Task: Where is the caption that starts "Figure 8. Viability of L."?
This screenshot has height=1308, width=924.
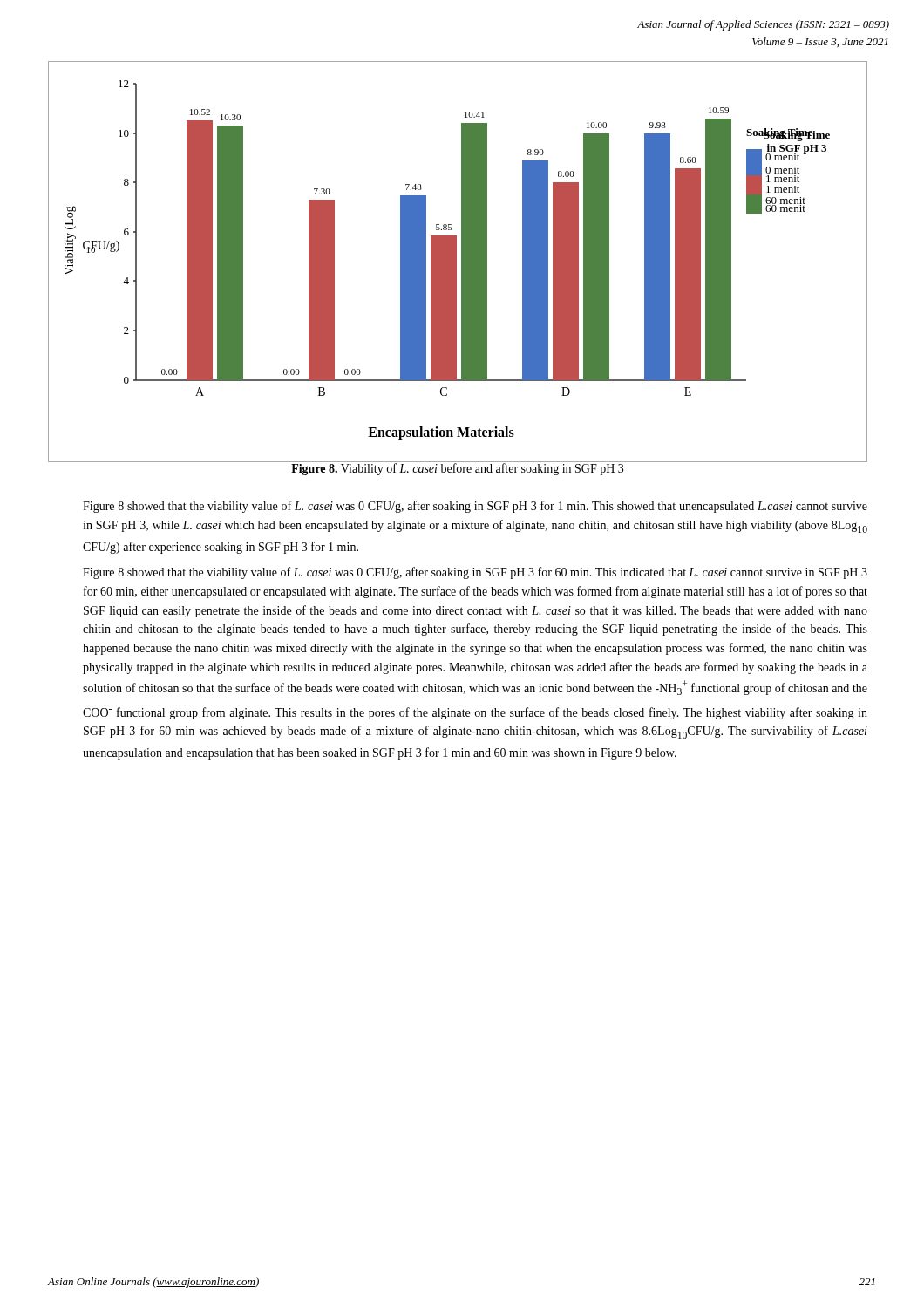Action: (458, 469)
